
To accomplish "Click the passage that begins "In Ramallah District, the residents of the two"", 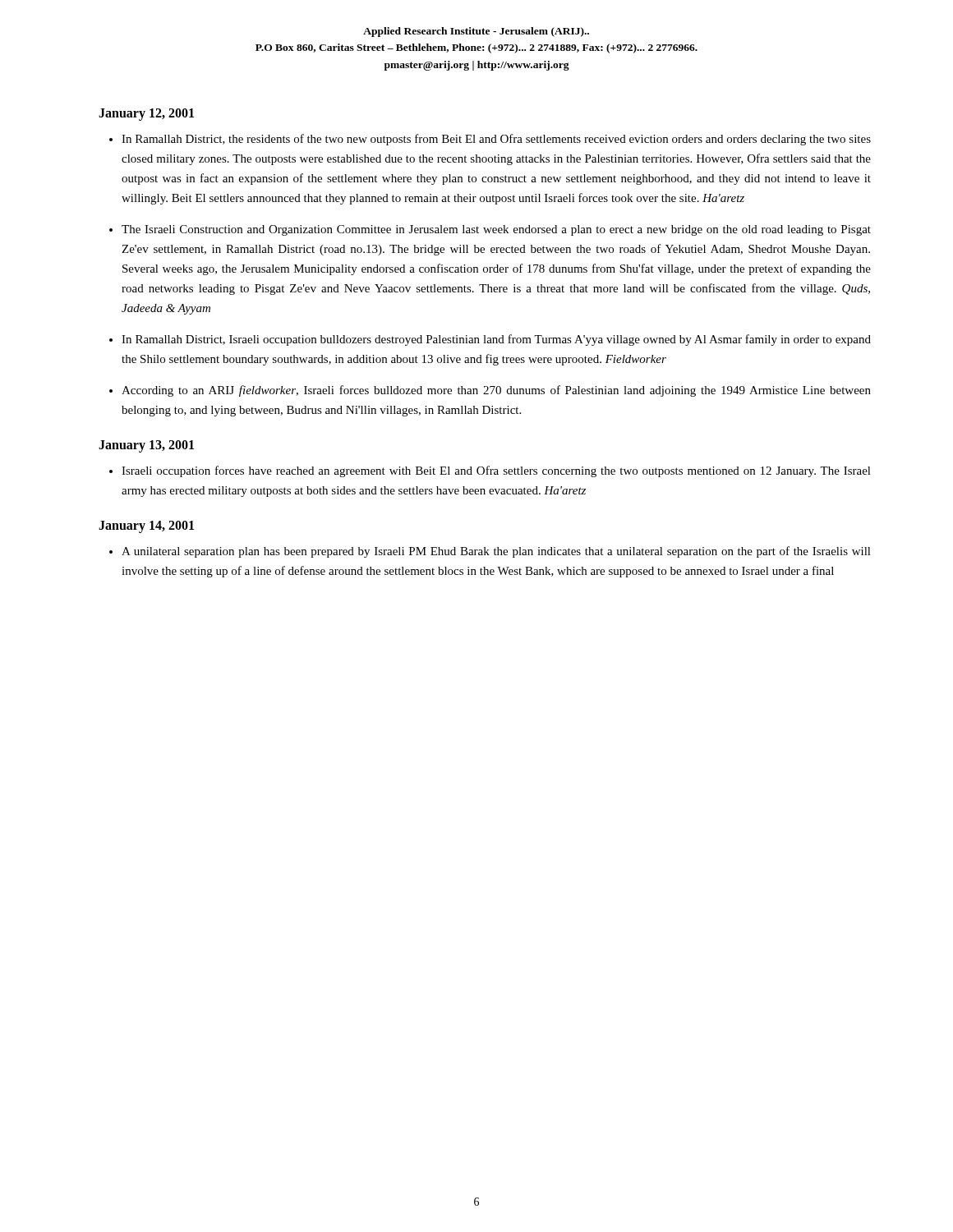I will tap(496, 168).
